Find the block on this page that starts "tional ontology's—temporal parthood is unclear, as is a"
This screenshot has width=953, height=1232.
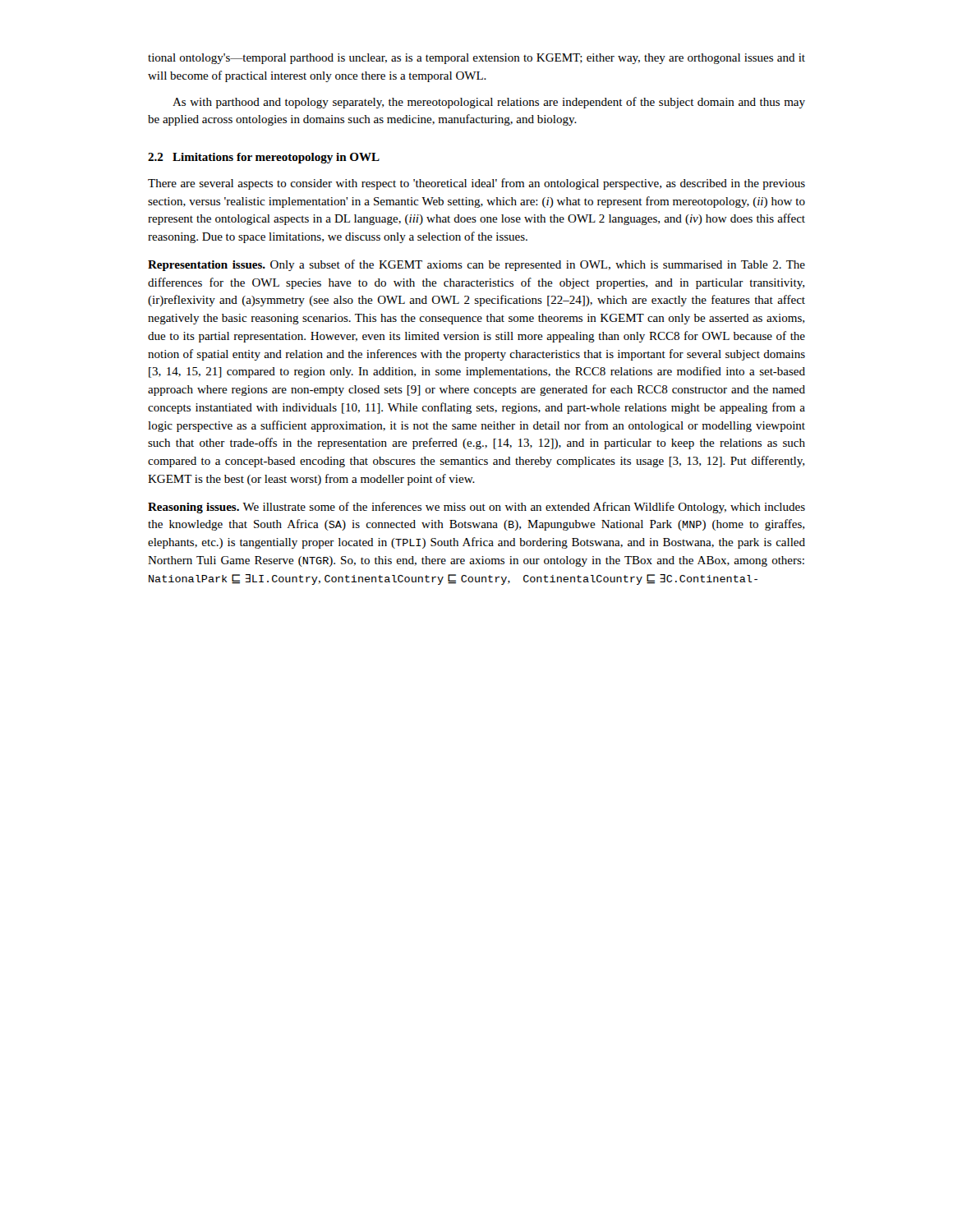pos(476,67)
